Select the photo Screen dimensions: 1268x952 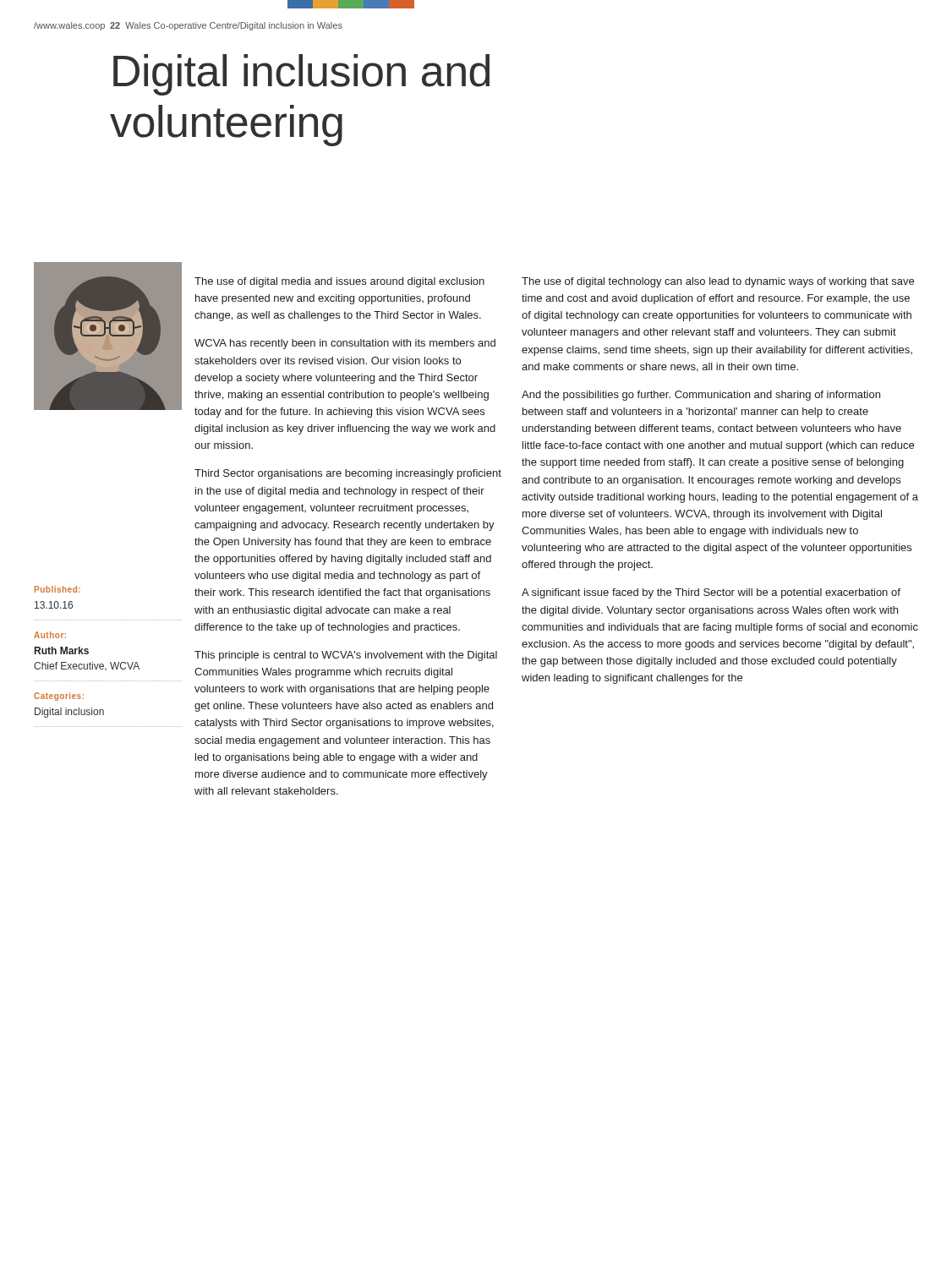108,336
